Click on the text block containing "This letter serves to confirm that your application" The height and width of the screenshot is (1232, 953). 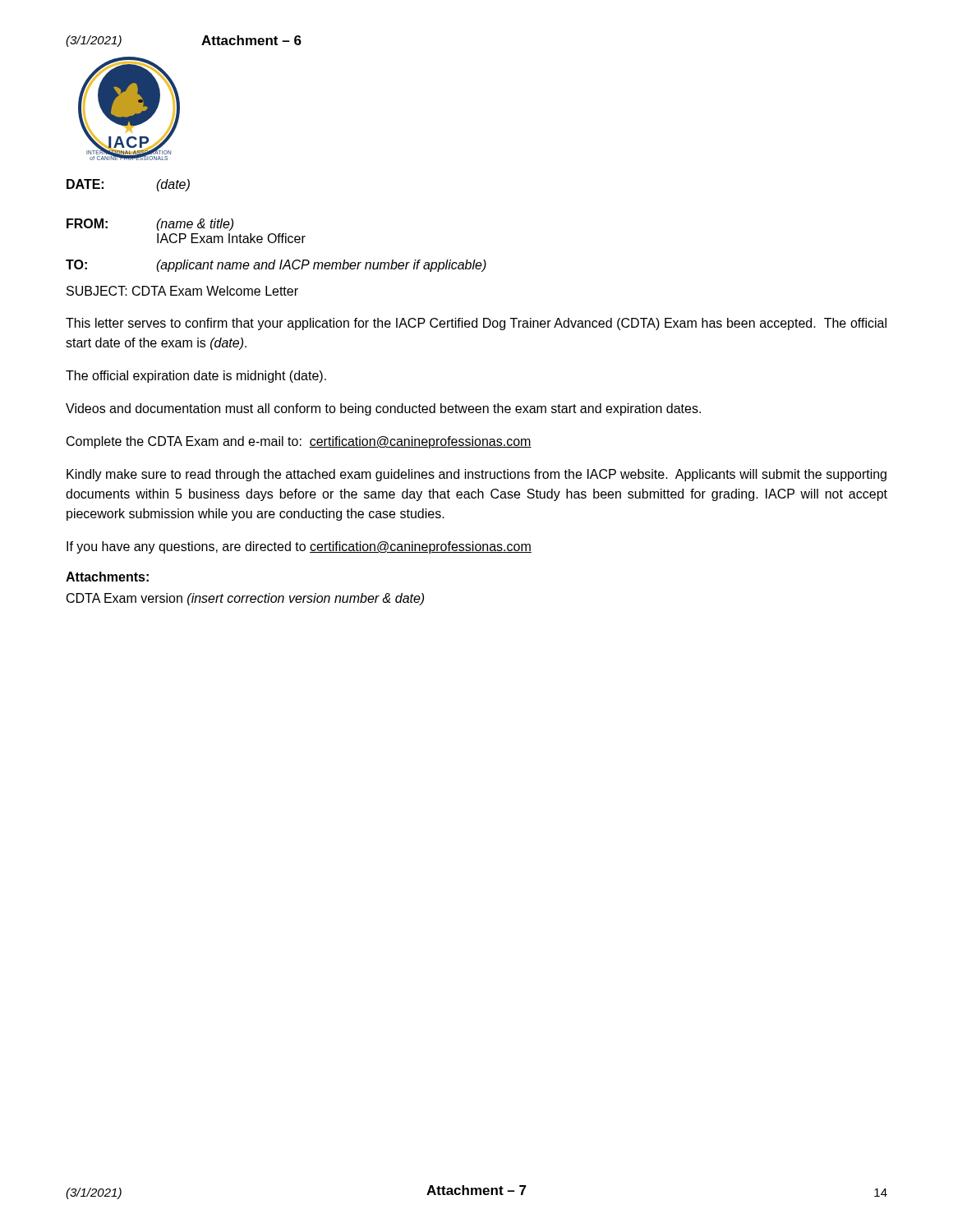(476, 333)
